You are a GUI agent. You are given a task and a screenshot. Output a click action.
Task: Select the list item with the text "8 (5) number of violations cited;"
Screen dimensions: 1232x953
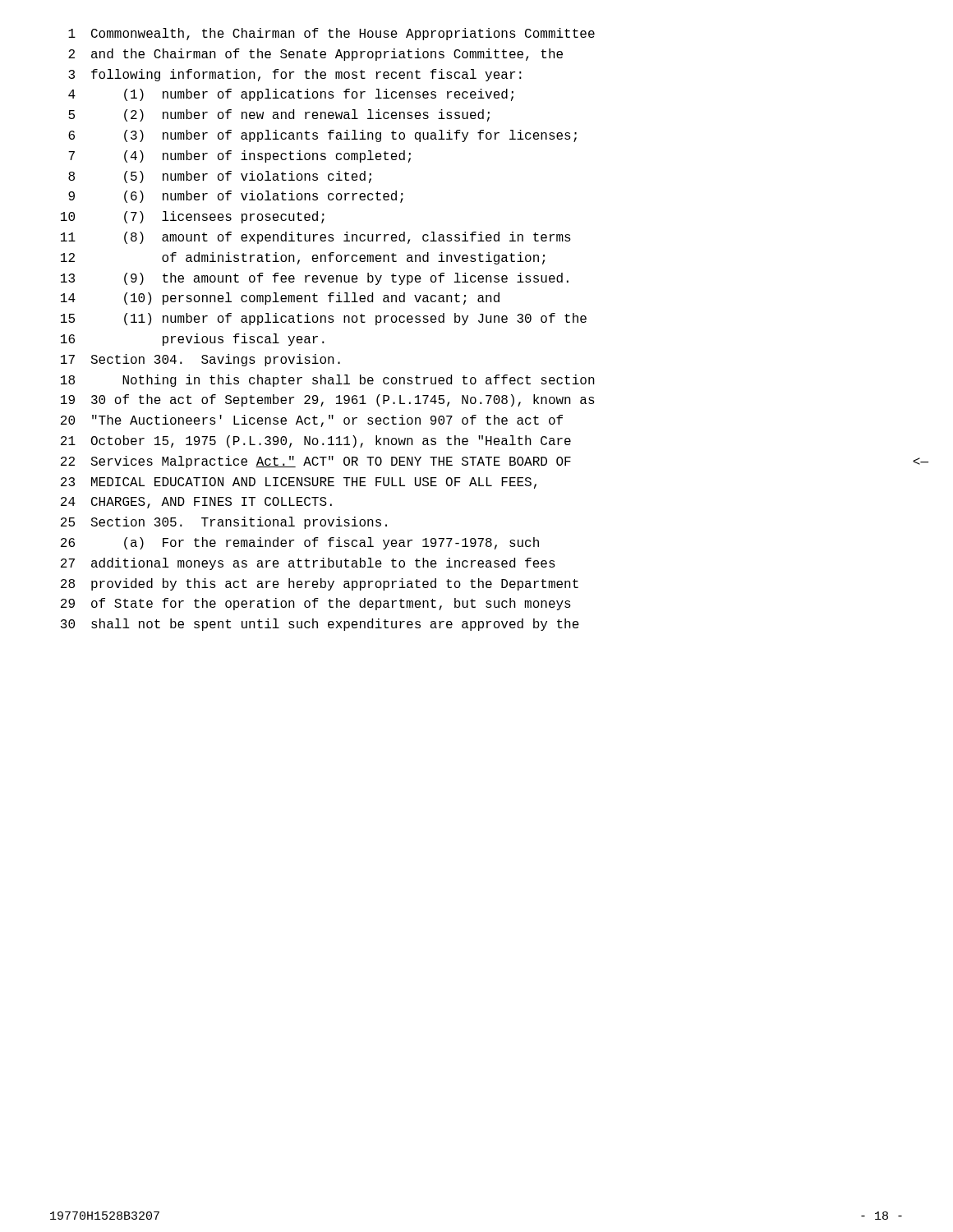tap(220, 177)
